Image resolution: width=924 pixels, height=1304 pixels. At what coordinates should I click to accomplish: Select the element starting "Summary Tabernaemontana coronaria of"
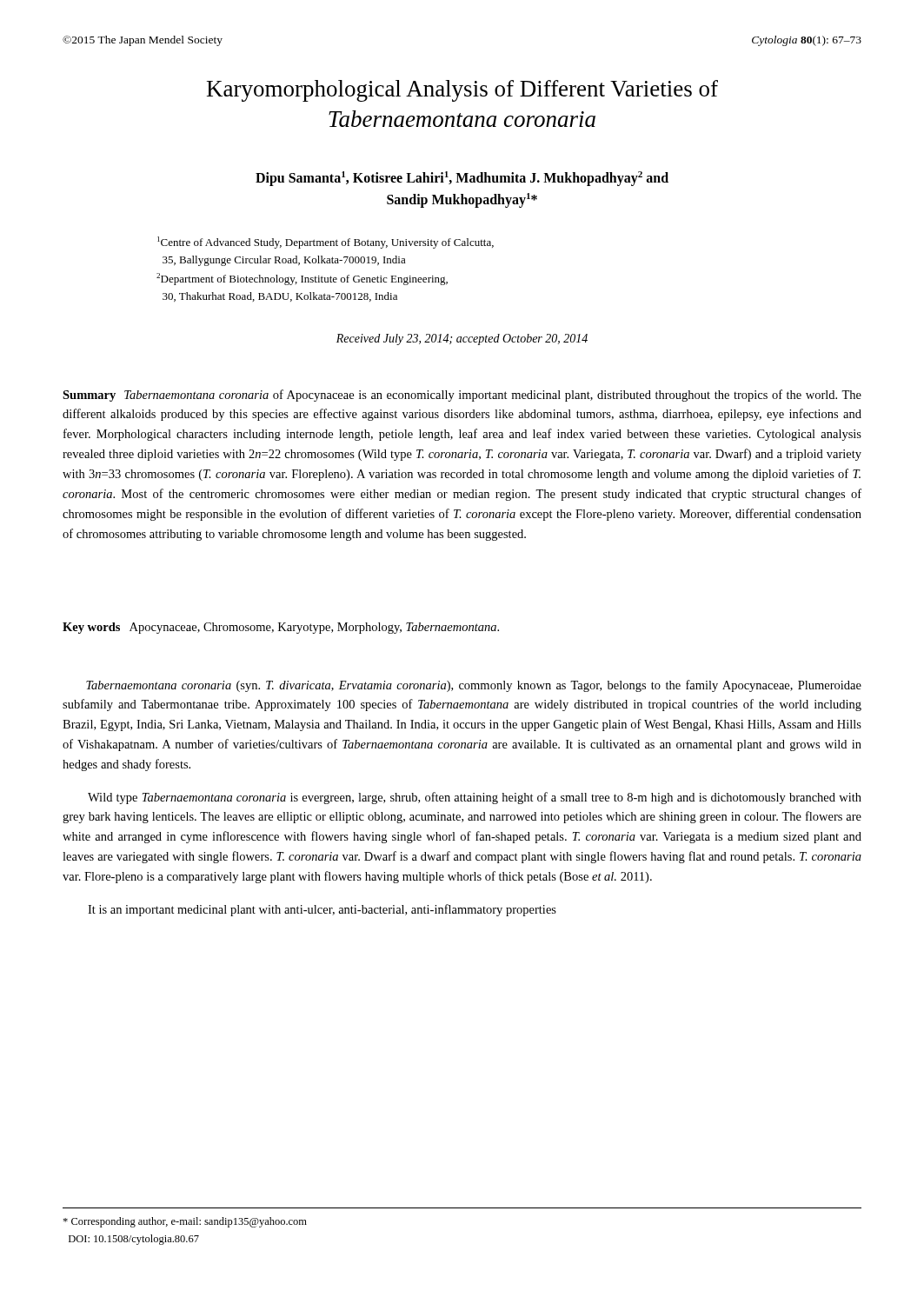pyautogui.click(x=462, y=464)
